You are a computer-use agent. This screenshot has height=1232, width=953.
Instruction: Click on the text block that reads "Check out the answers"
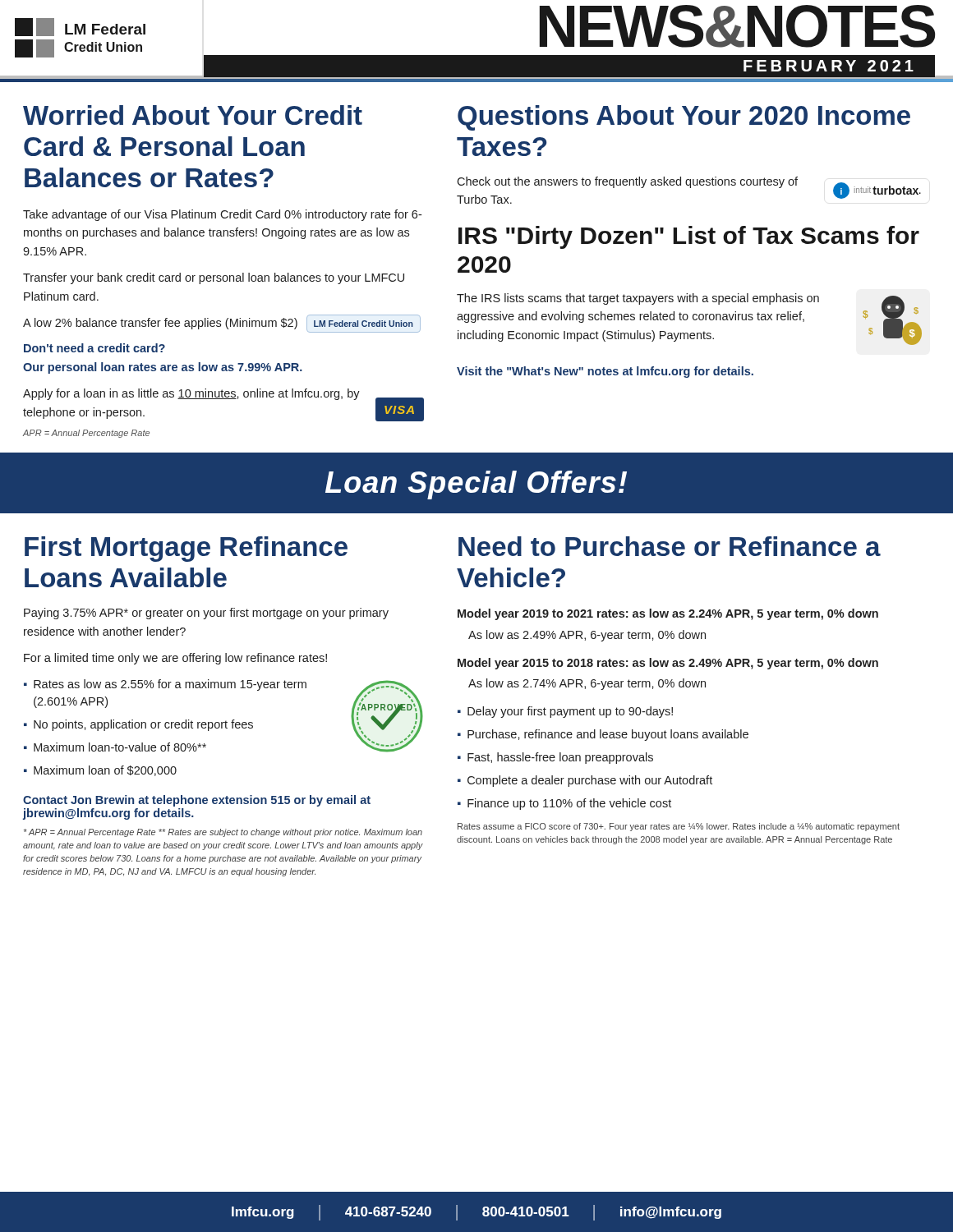693,191
